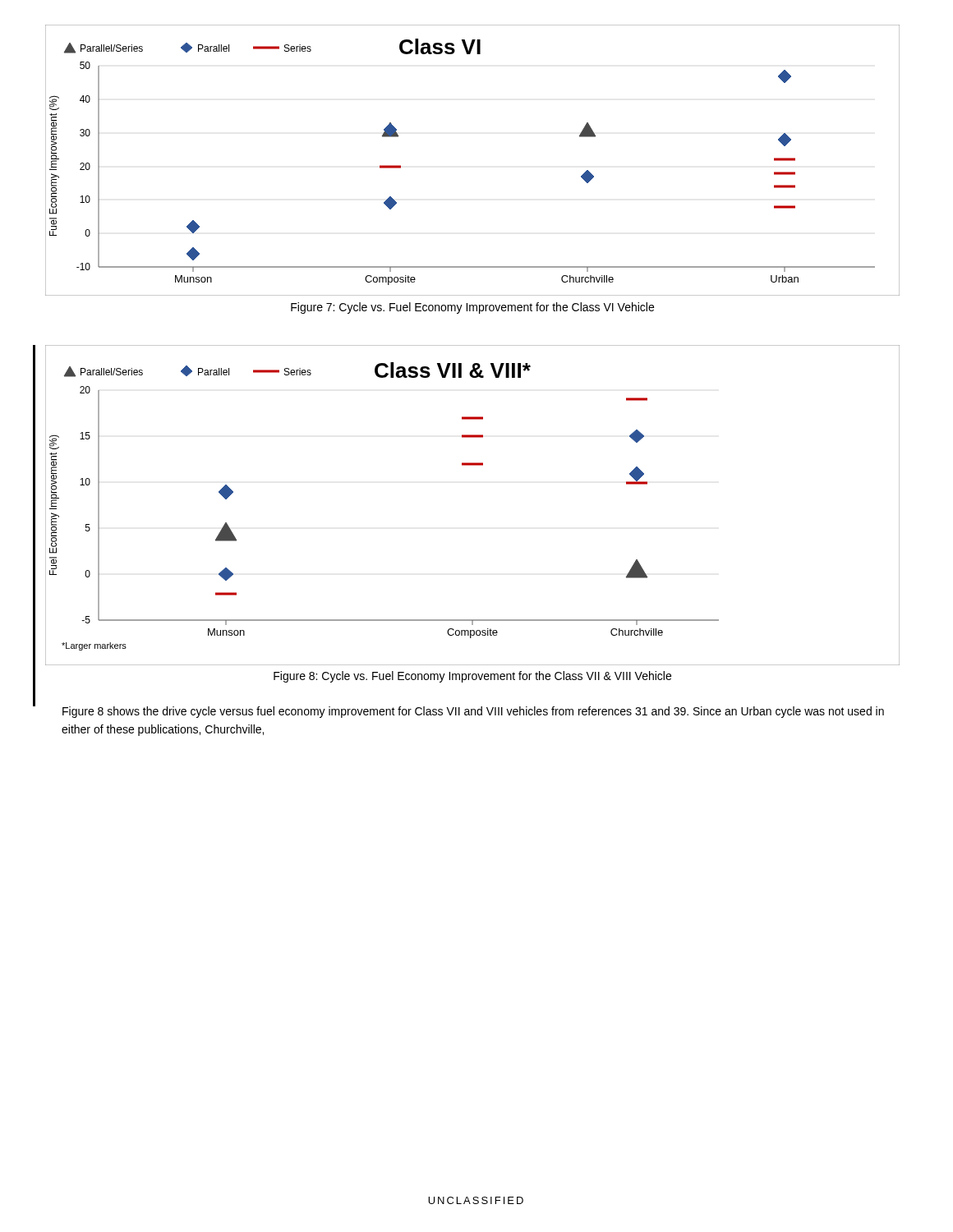Viewport: 953px width, 1232px height.
Task: Point to the block beginning "Figure 8 shows the"
Action: 476,721
